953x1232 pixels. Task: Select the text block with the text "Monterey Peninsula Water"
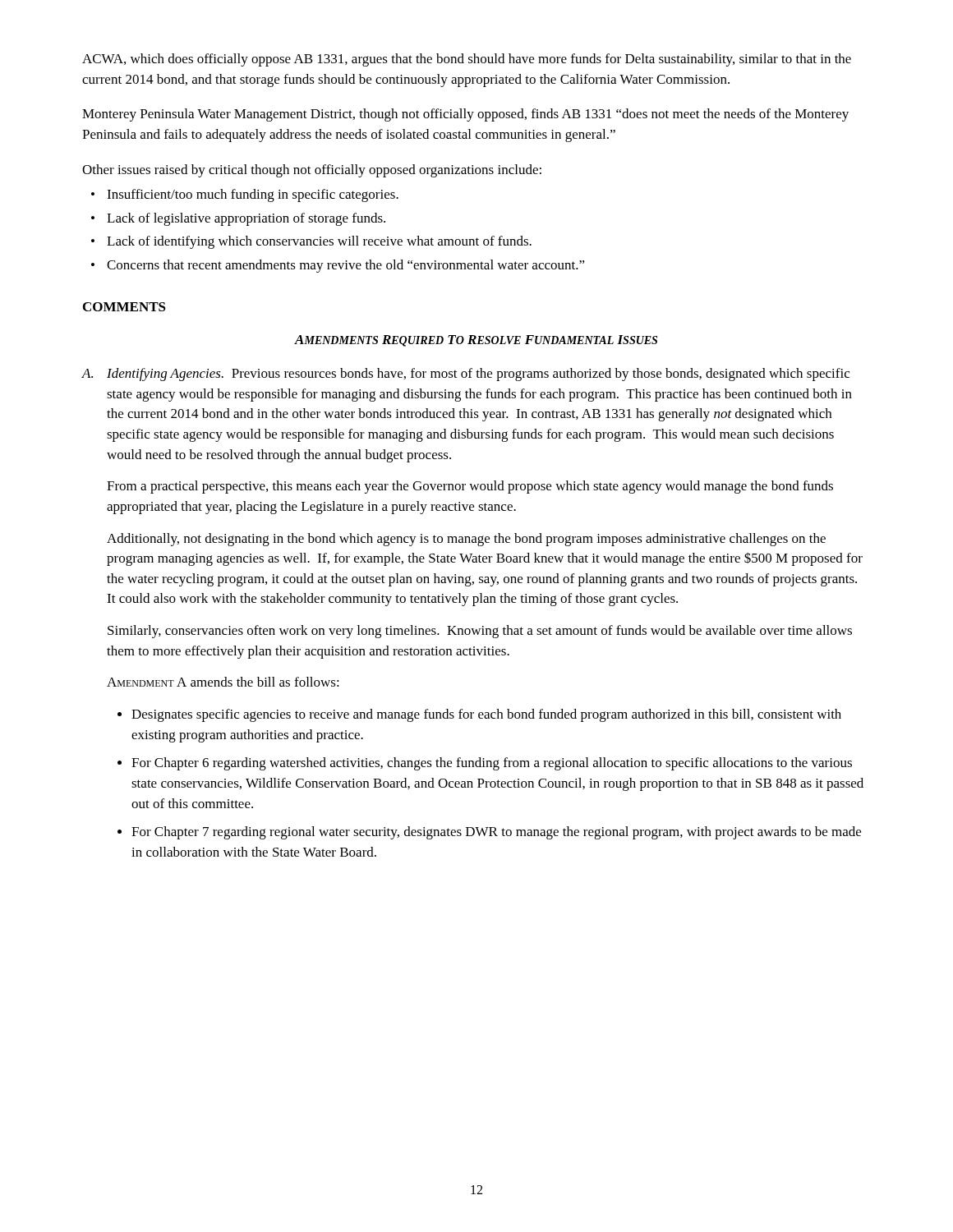[x=466, y=124]
